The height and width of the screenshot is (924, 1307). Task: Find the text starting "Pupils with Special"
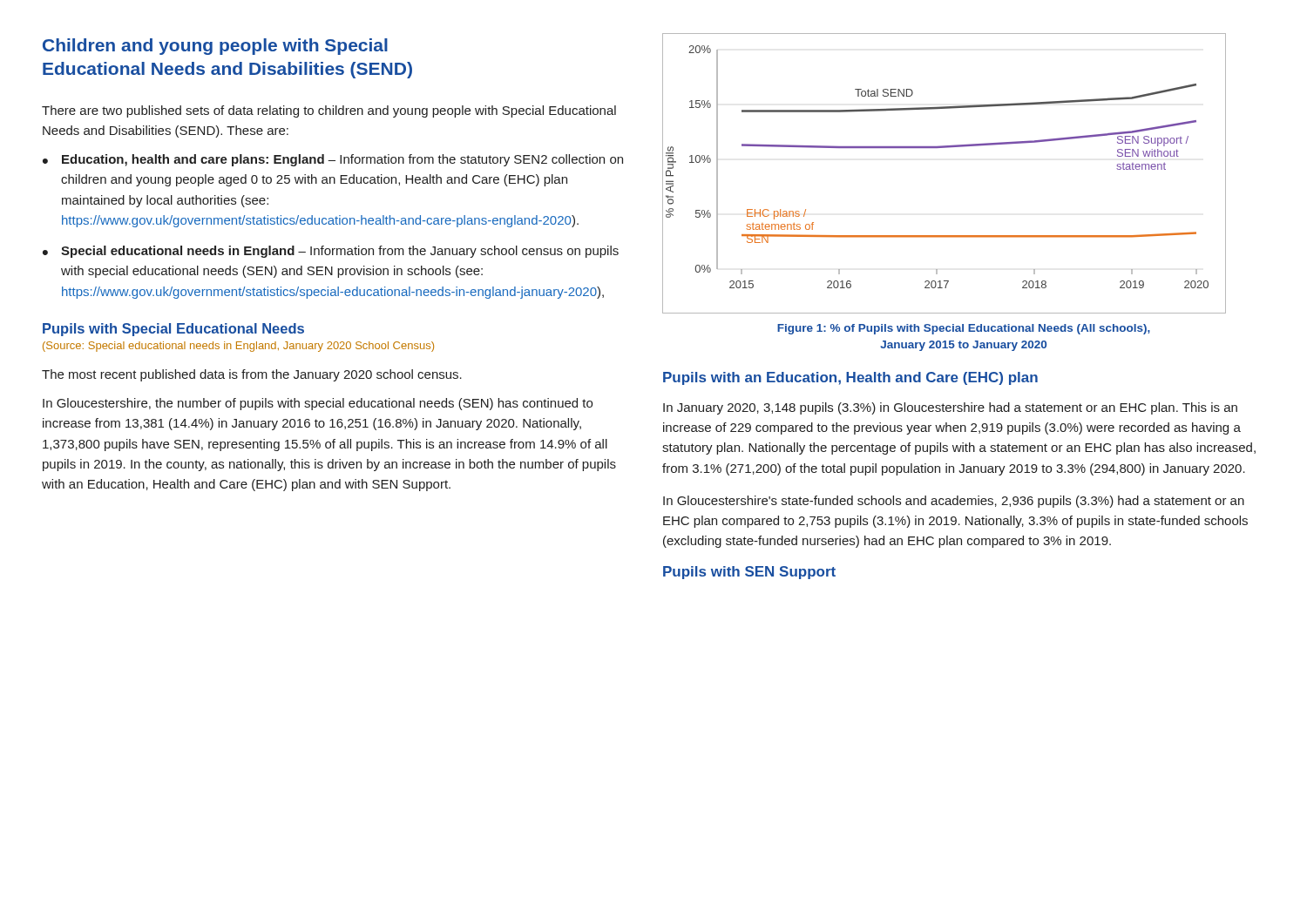(173, 328)
